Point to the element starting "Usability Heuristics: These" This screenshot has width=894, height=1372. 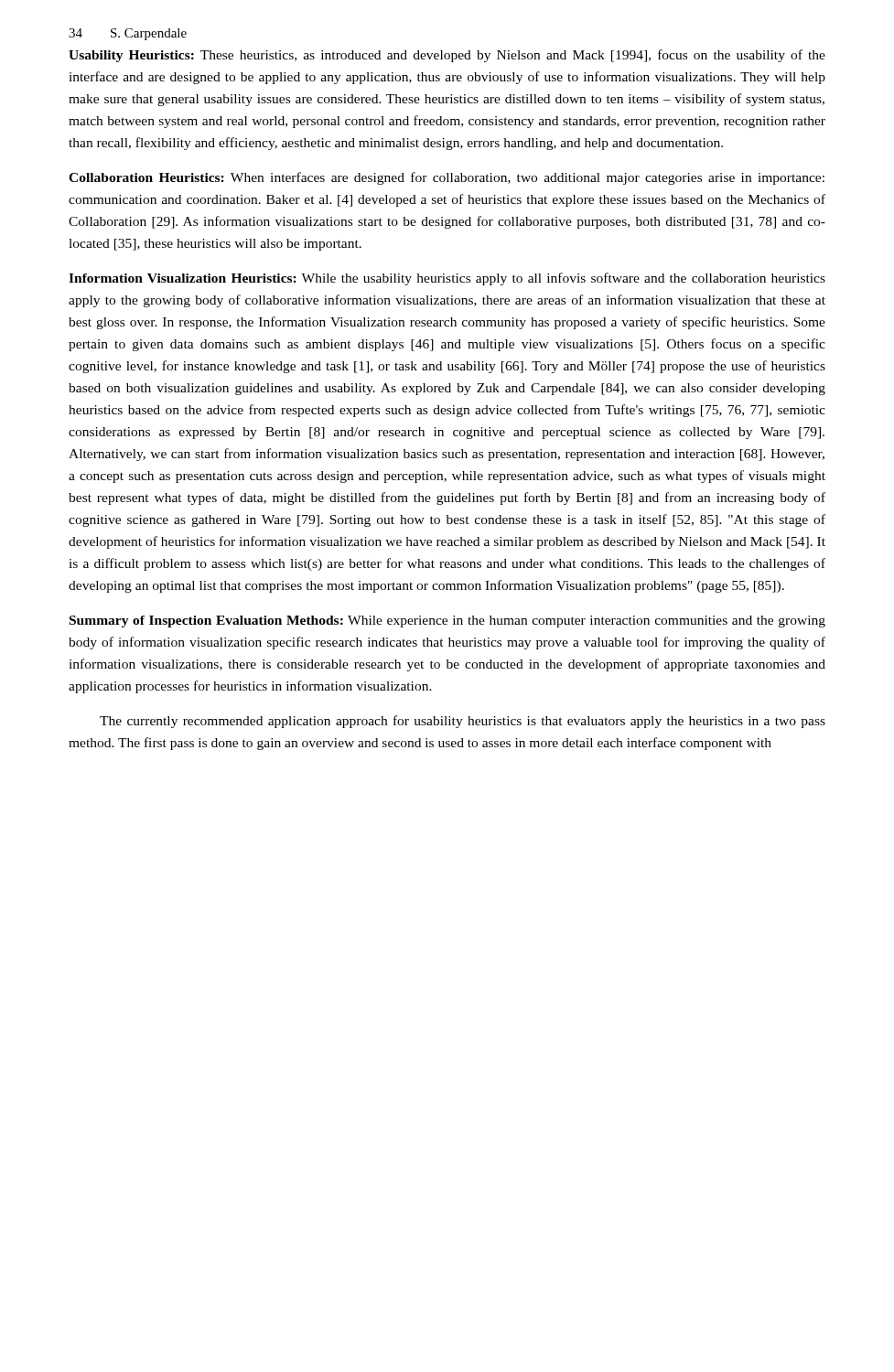(447, 99)
